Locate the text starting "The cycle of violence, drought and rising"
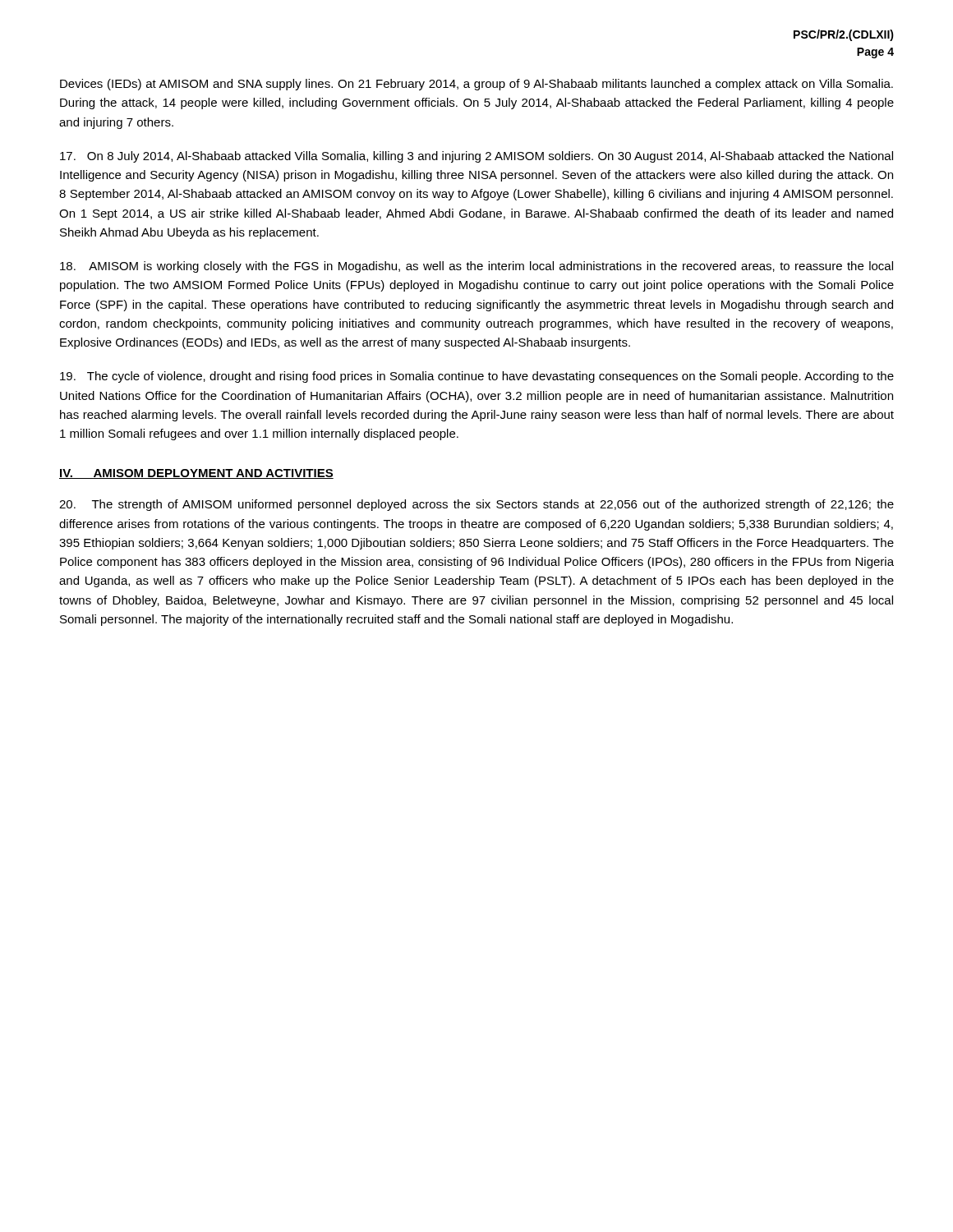 (x=476, y=405)
